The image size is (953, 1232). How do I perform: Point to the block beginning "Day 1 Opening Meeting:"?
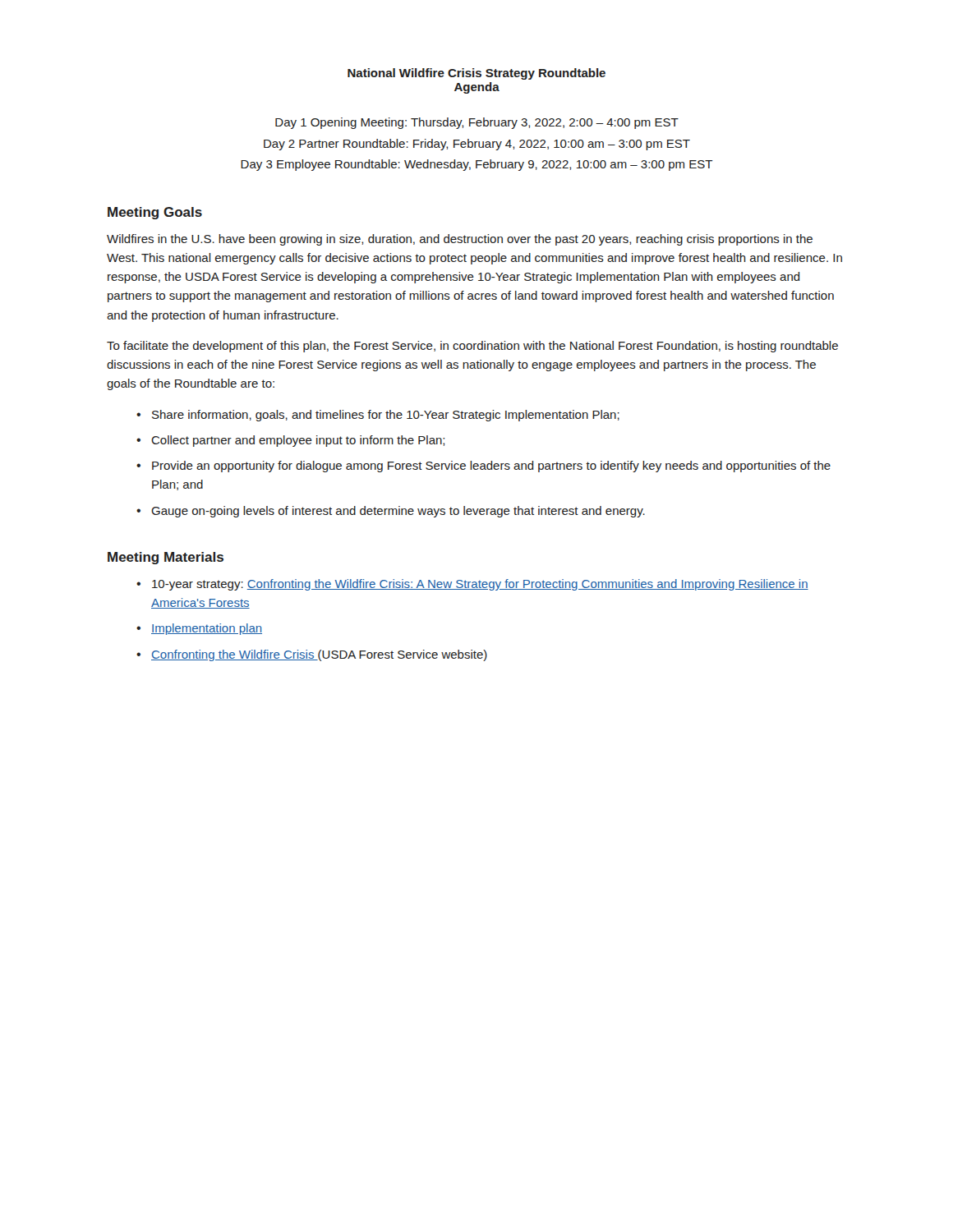pyautogui.click(x=476, y=143)
